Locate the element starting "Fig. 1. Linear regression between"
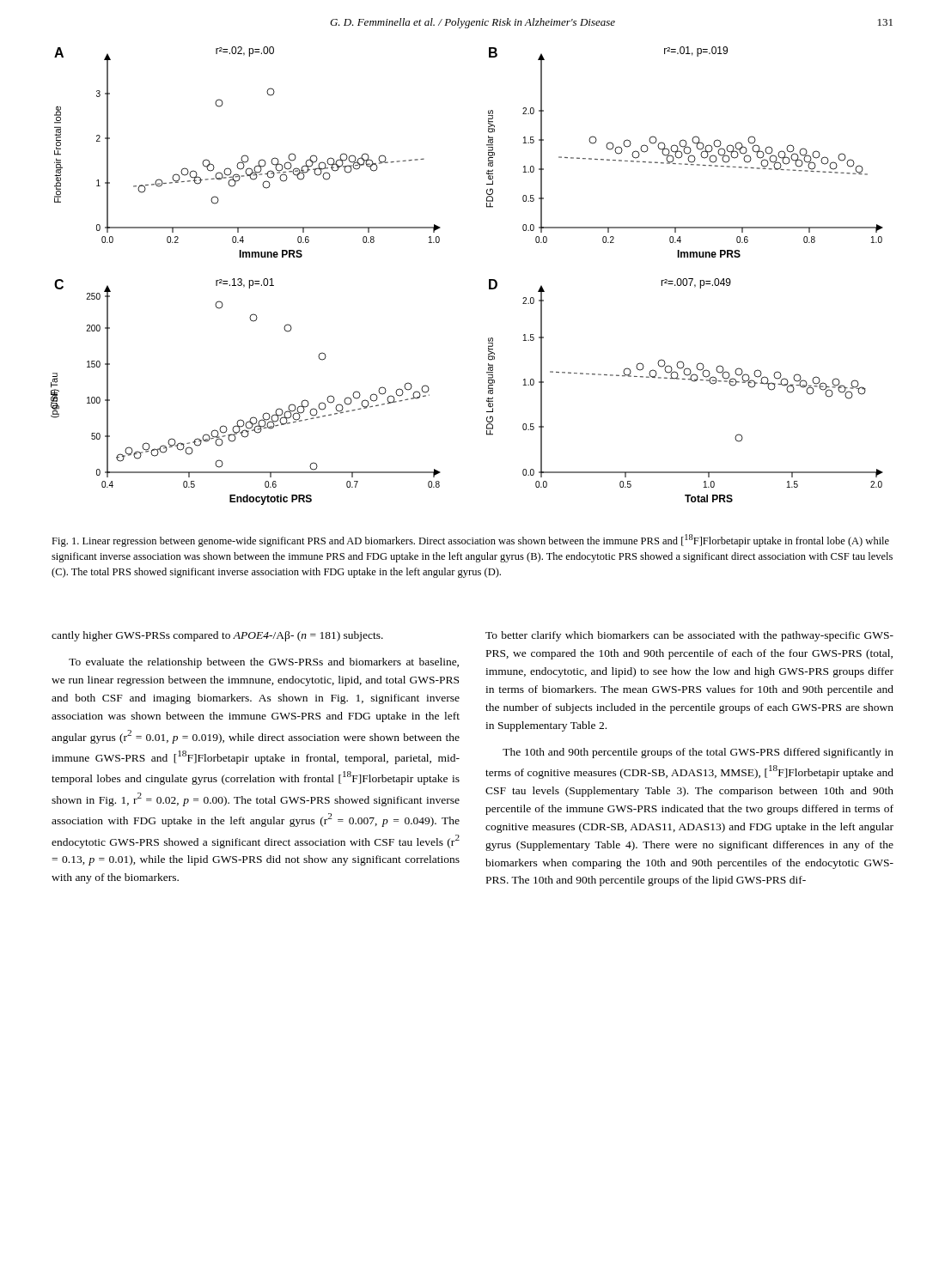This screenshot has width=945, height=1288. 472,555
